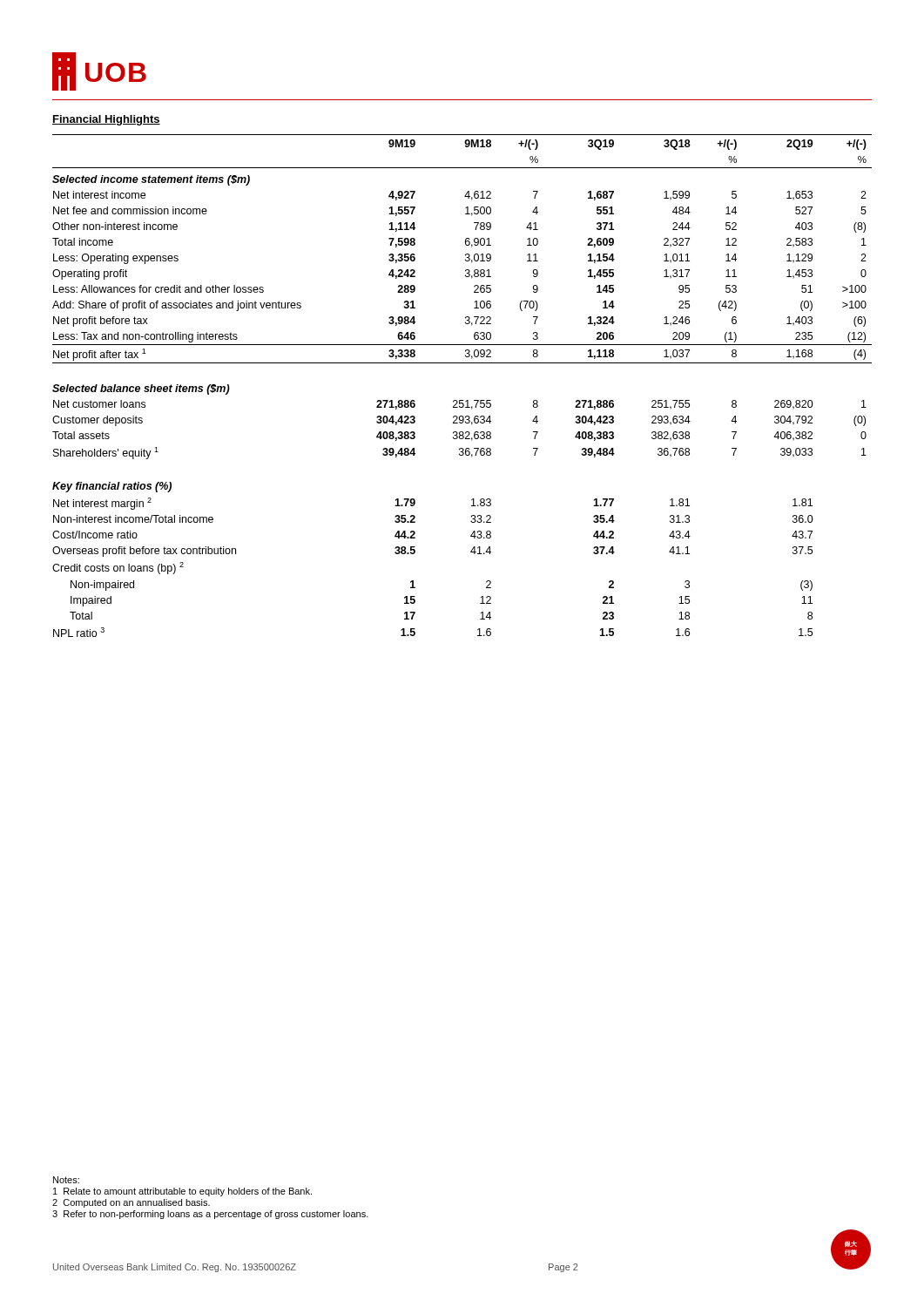Locate the block starting "3 Refer to"
Image resolution: width=924 pixels, height=1307 pixels.
coord(210,1215)
